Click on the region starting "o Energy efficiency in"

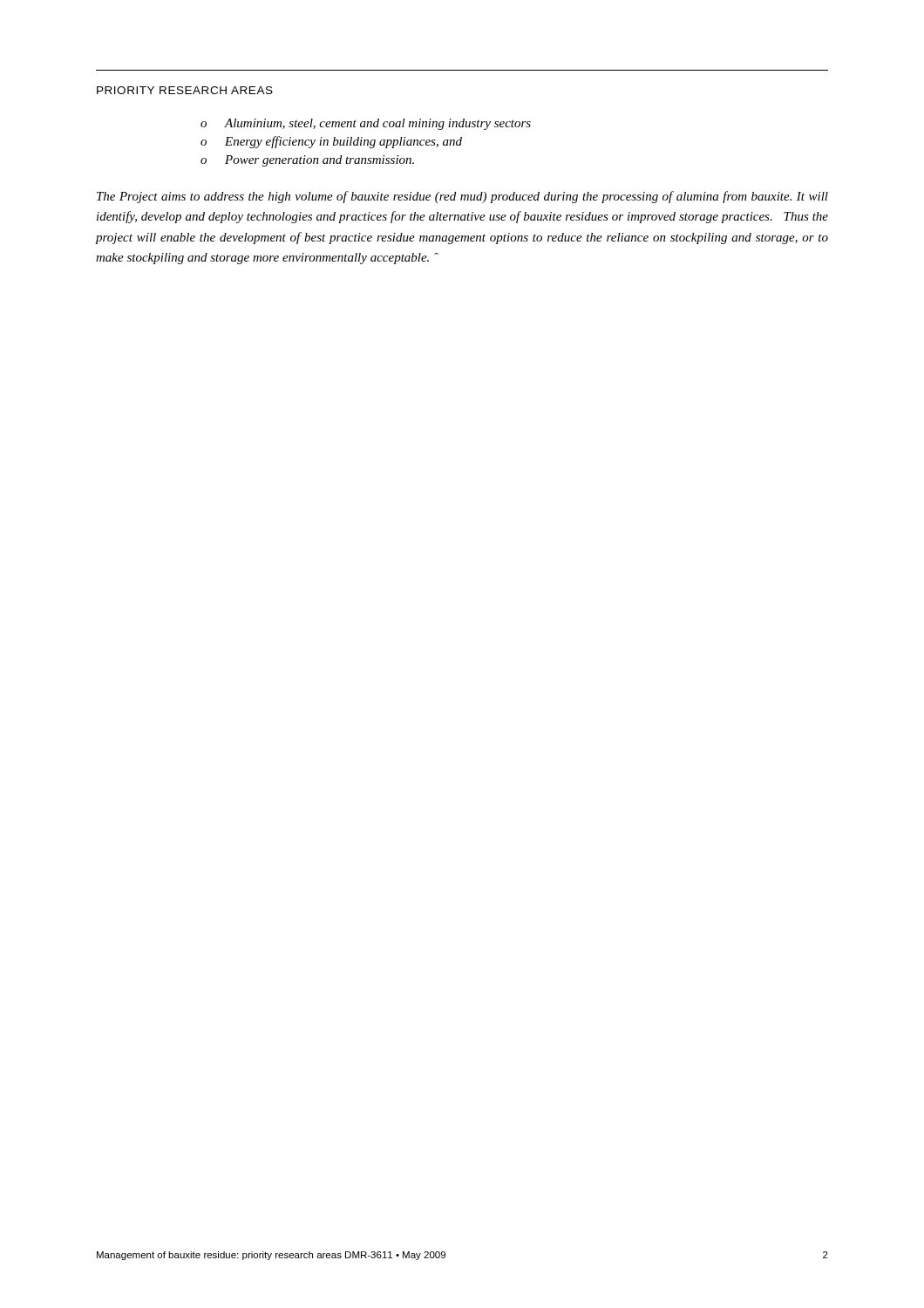(x=331, y=142)
